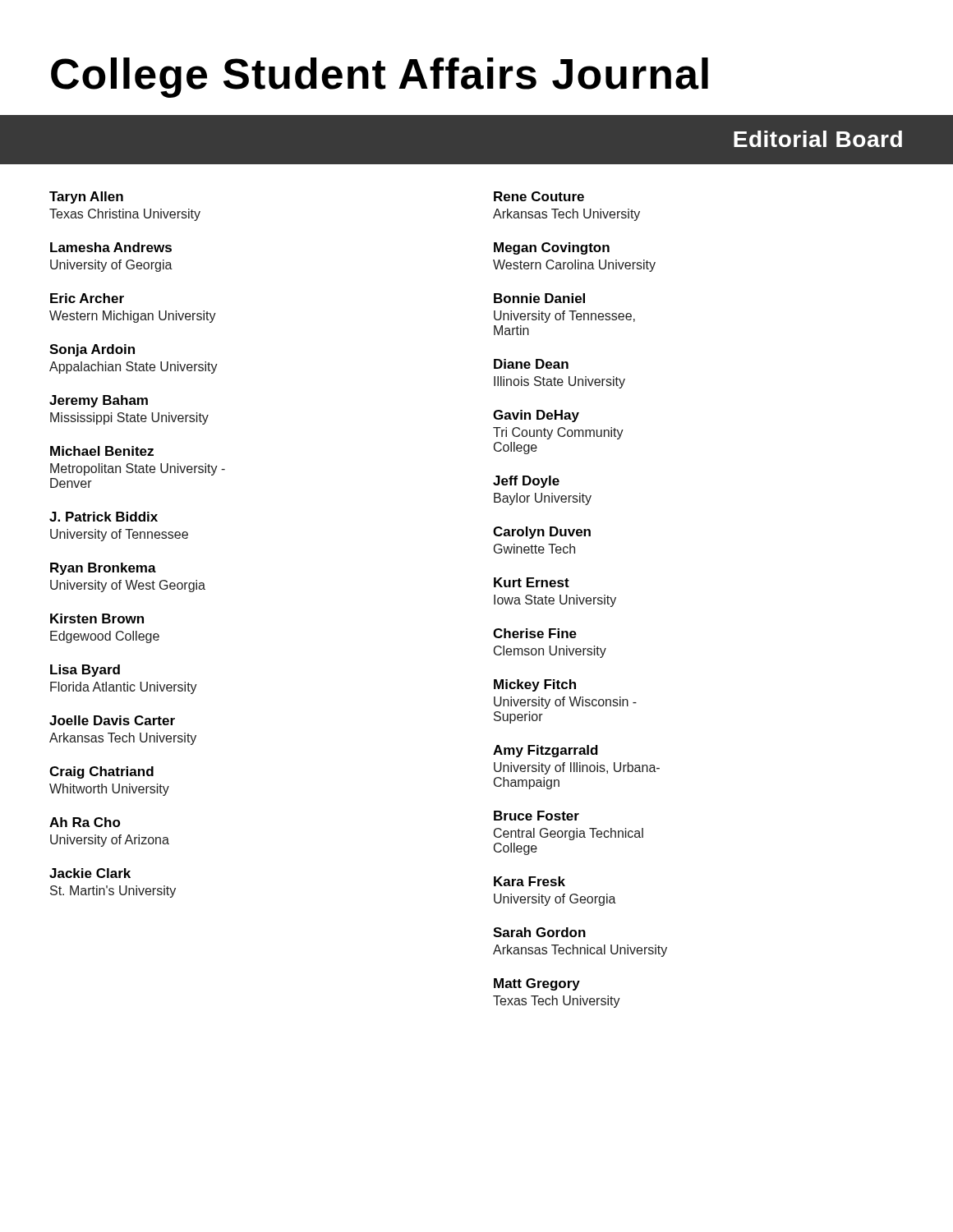Where does it say "Craig Chatriand Whitworth University"?
The height and width of the screenshot is (1232, 953).
(x=101, y=772)
